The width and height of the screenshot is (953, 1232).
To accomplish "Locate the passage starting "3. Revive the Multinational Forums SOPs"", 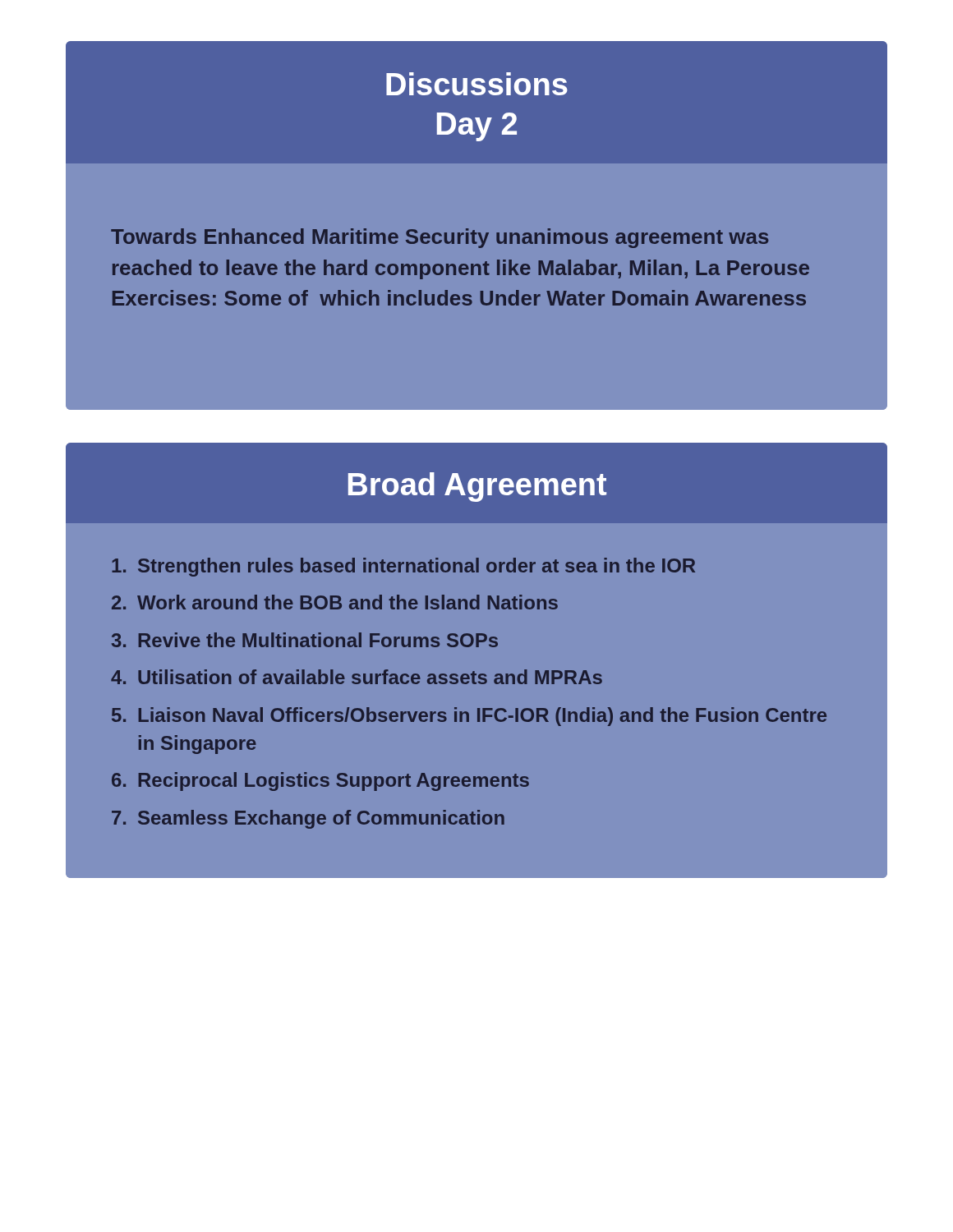I will point(476,640).
